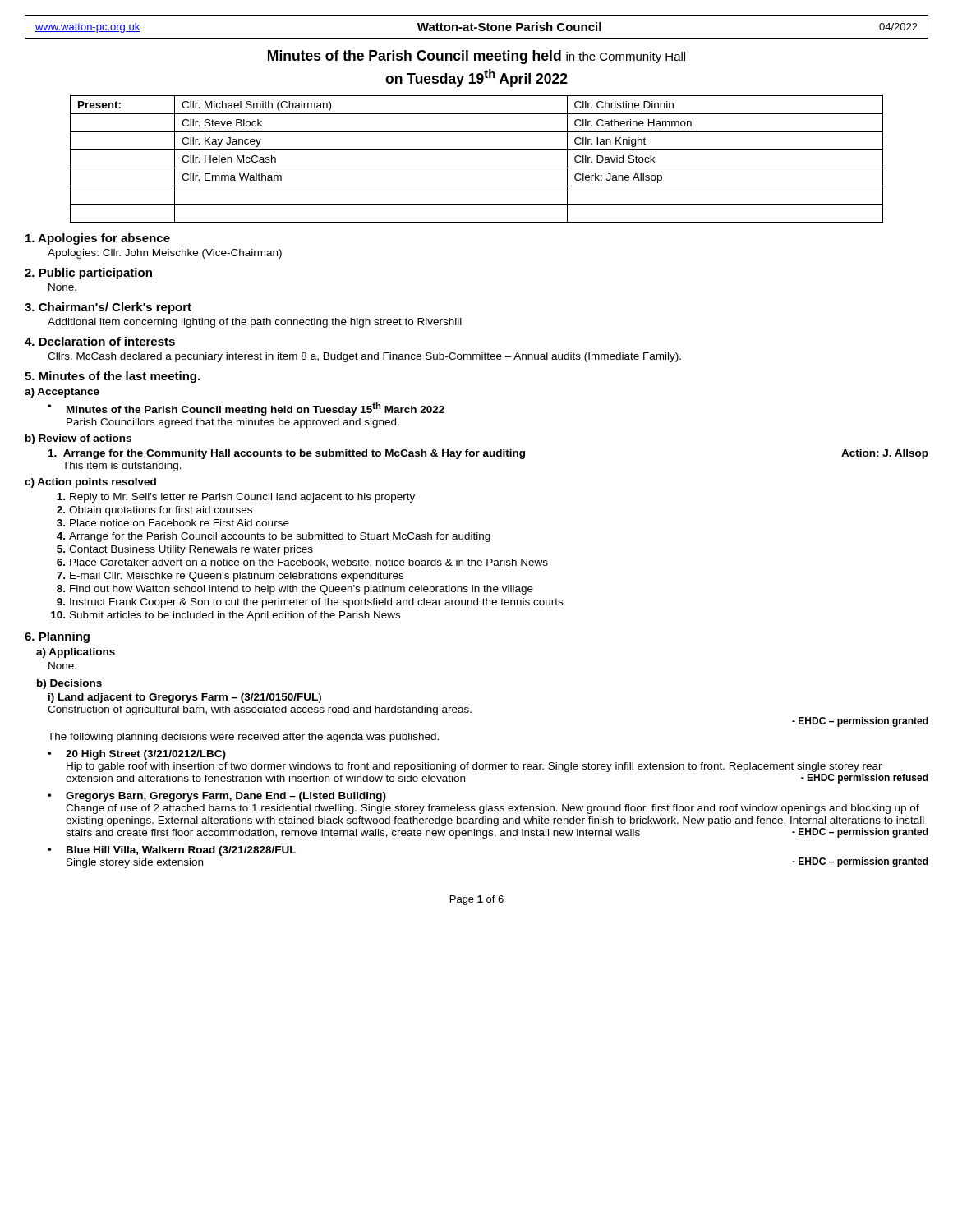Image resolution: width=953 pixels, height=1232 pixels.
Task: Point to the text block starting "Apologies: Cllr. John Meischke (Vice-Chairman)"
Action: pos(165,253)
